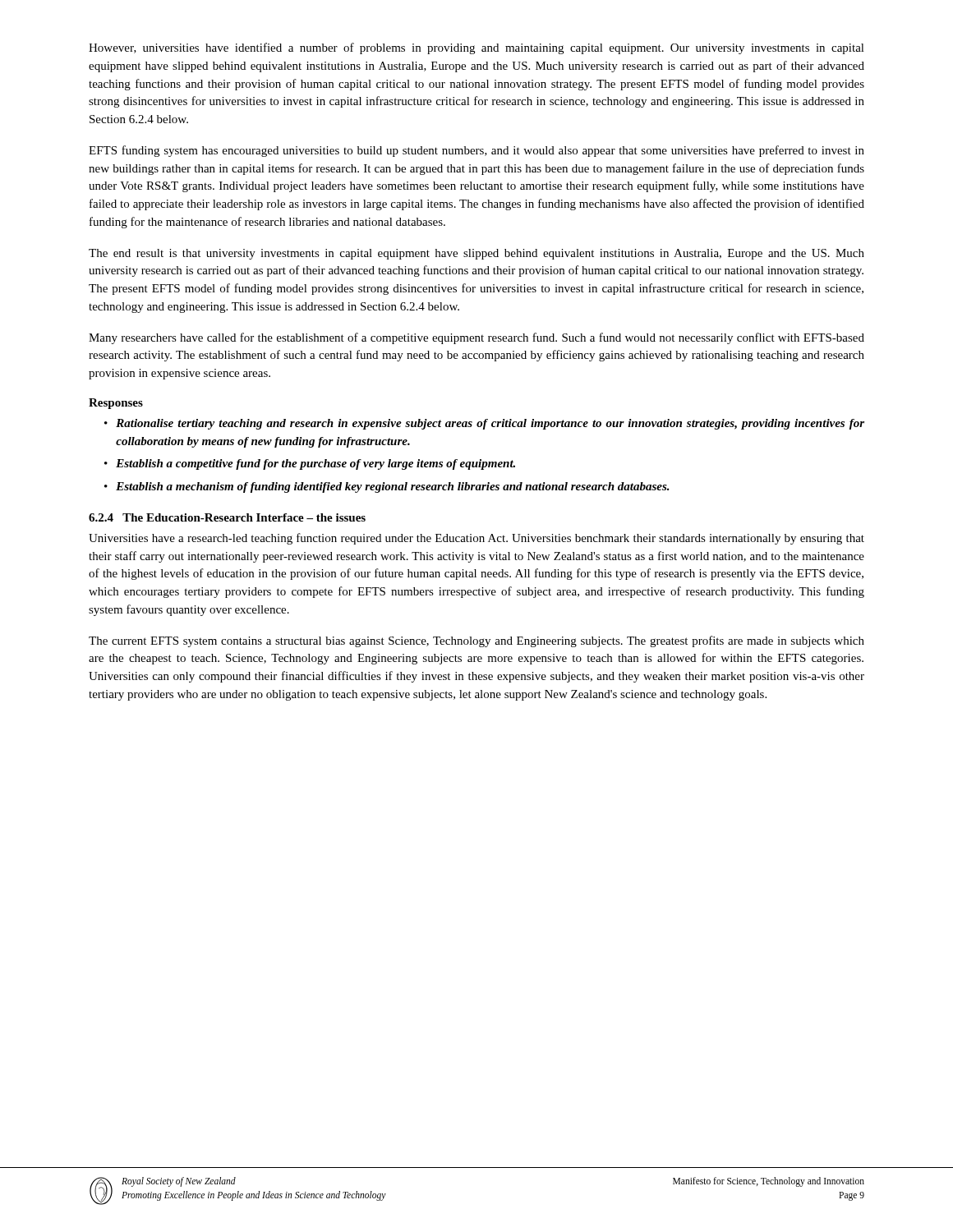Point to the block beginning "EFTS funding system has encouraged universities to"
953x1232 pixels.
click(x=476, y=186)
